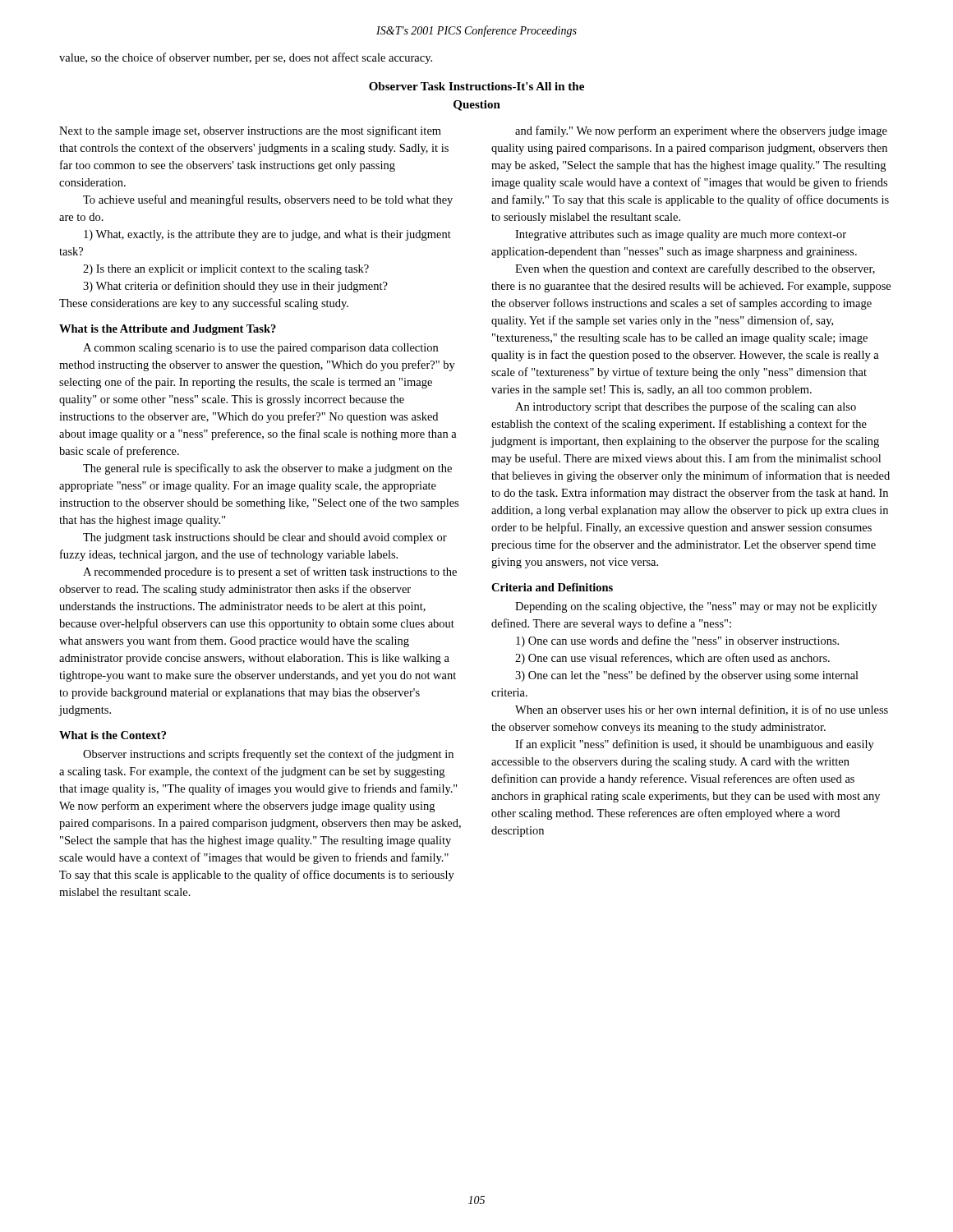
Task: Click the section header that begins "Observer Task Instructions-It's All"
Action: pyautogui.click(x=476, y=95)
